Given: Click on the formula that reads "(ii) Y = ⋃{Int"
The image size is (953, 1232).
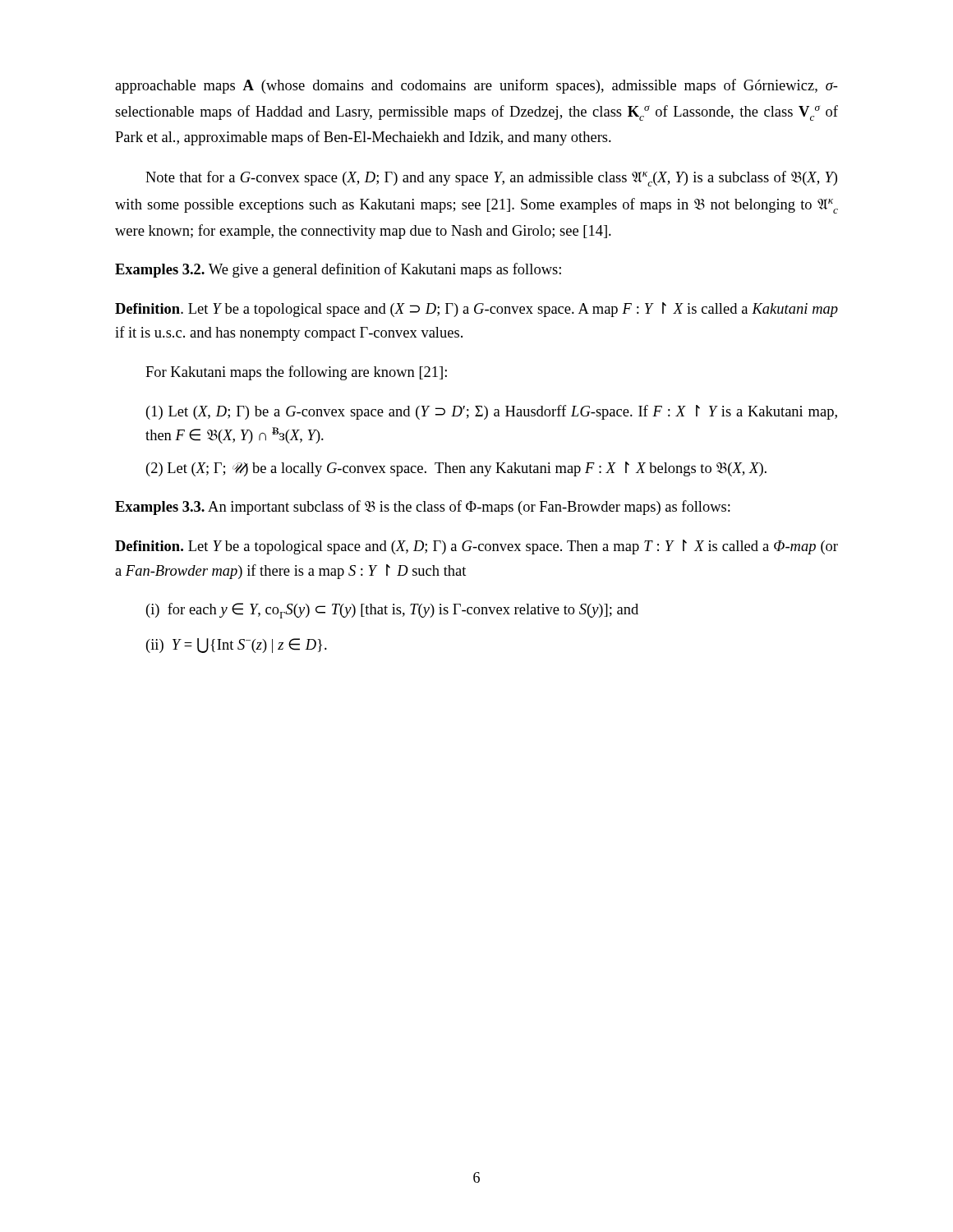Looking at the screenshot, I should (237, 646).
